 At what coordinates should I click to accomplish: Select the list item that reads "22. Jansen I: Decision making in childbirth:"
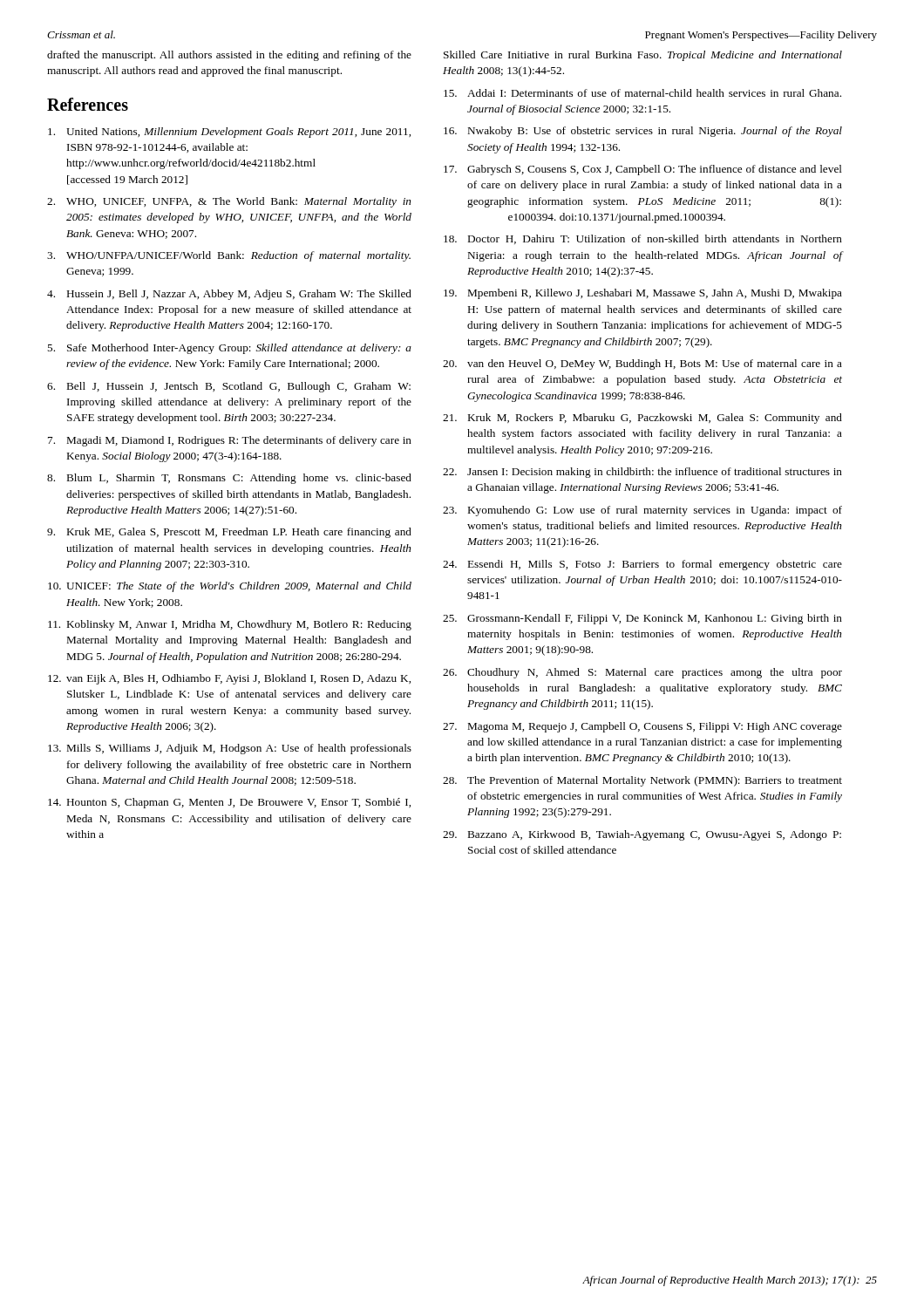pos(642,480)
